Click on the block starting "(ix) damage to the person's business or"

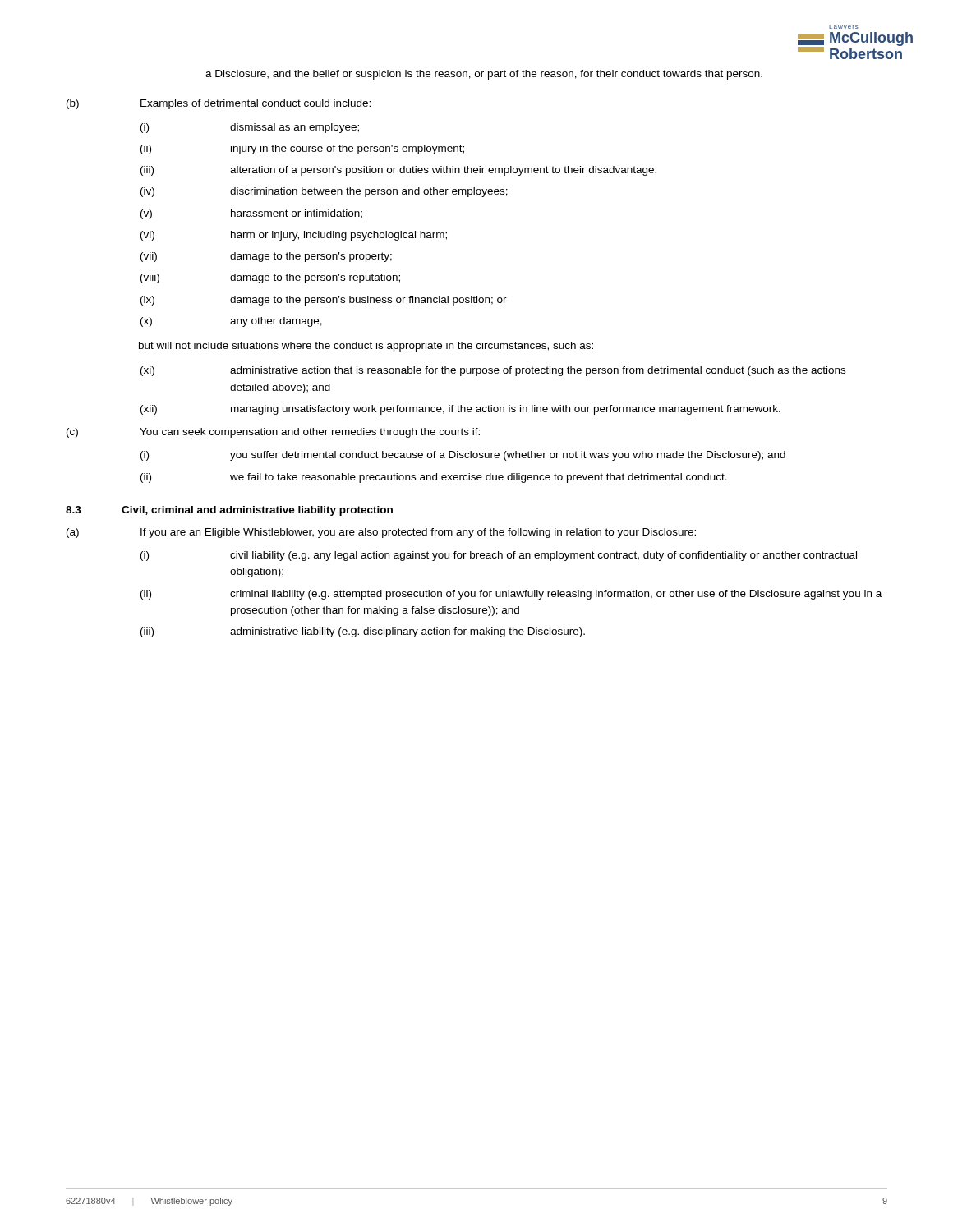pos(513,299)
